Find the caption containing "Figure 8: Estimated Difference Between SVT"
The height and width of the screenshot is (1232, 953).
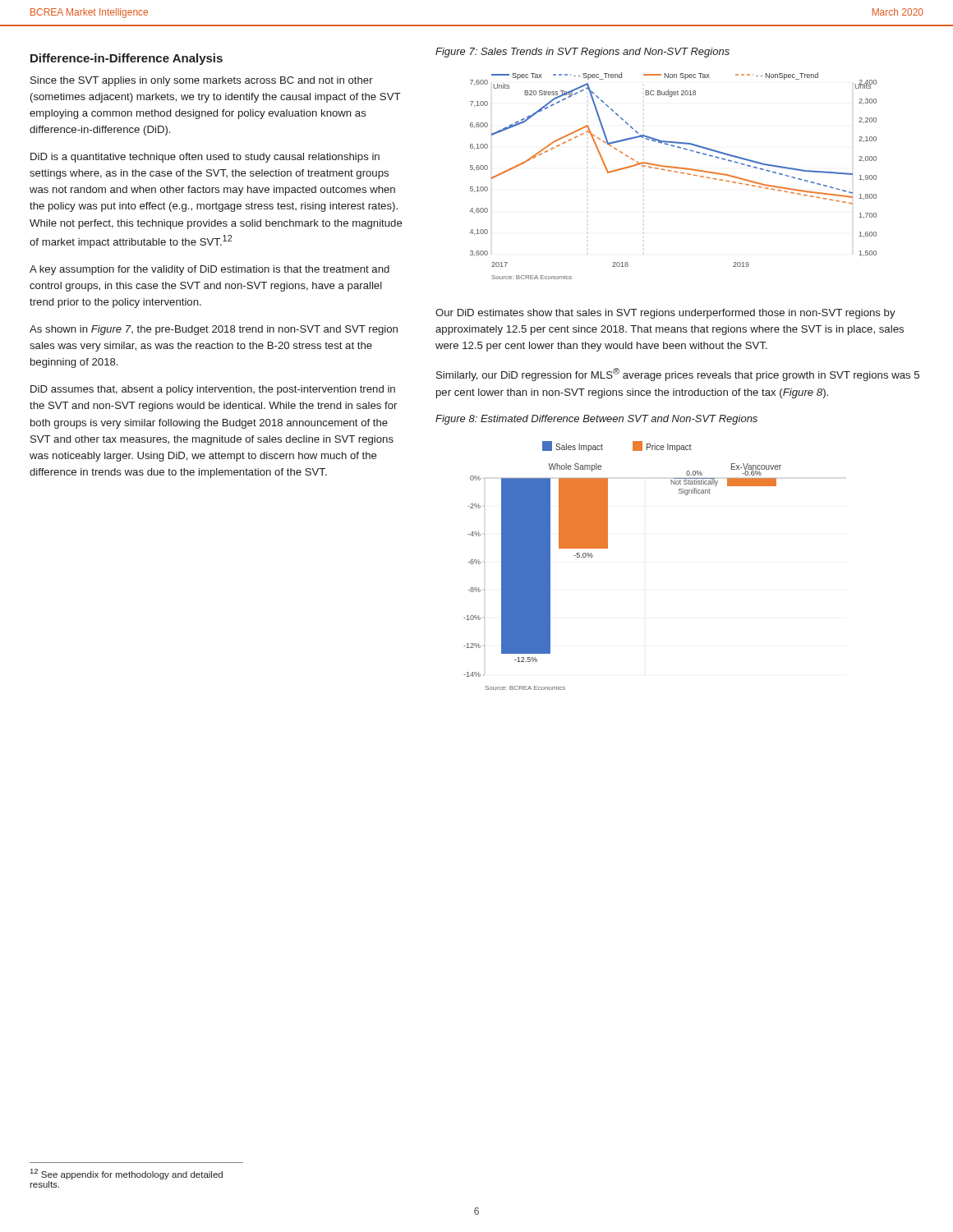click(597, 418)
